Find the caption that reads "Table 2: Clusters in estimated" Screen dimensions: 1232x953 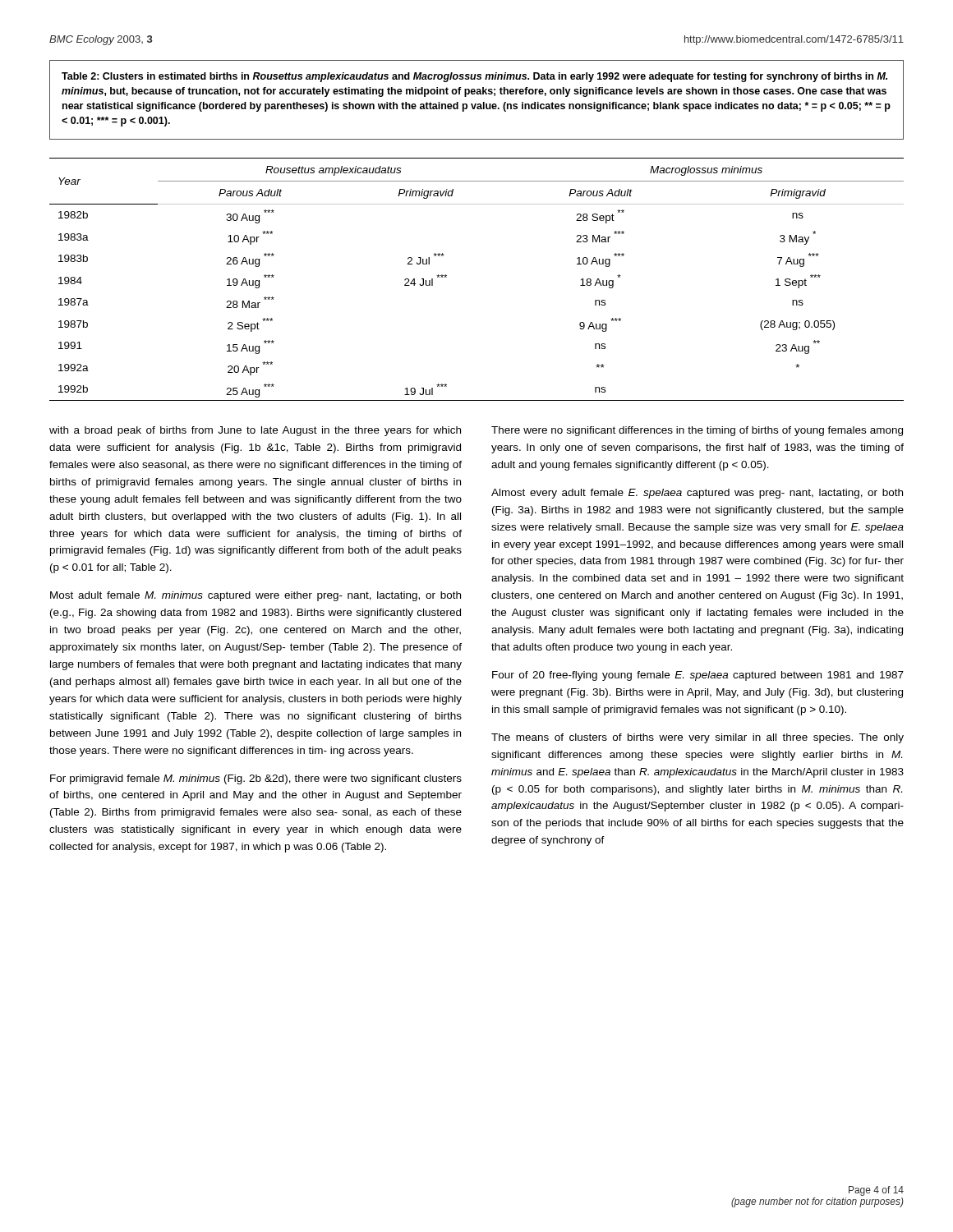pos(476,99)
